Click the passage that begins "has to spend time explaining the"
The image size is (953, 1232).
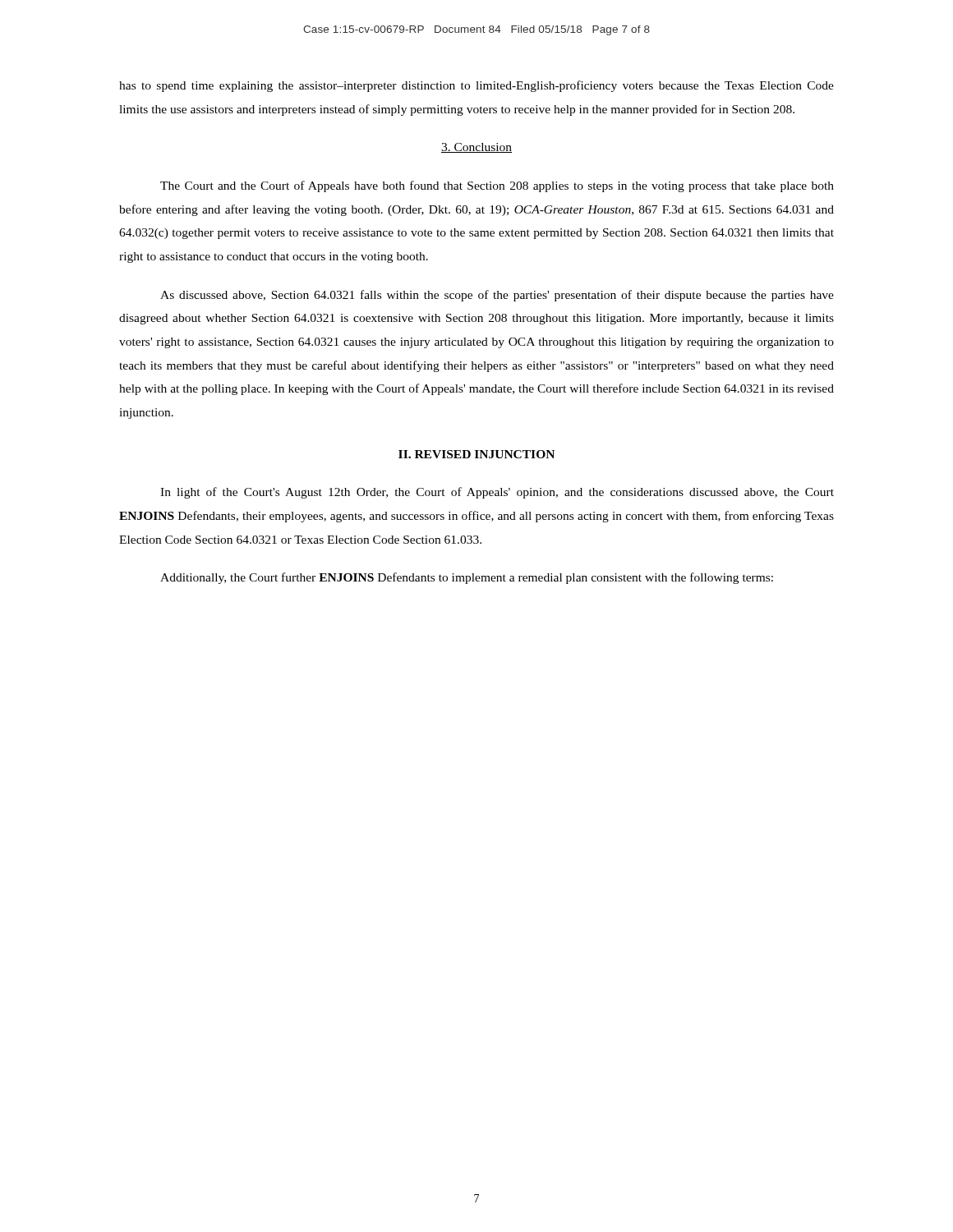tap(476, 97)
